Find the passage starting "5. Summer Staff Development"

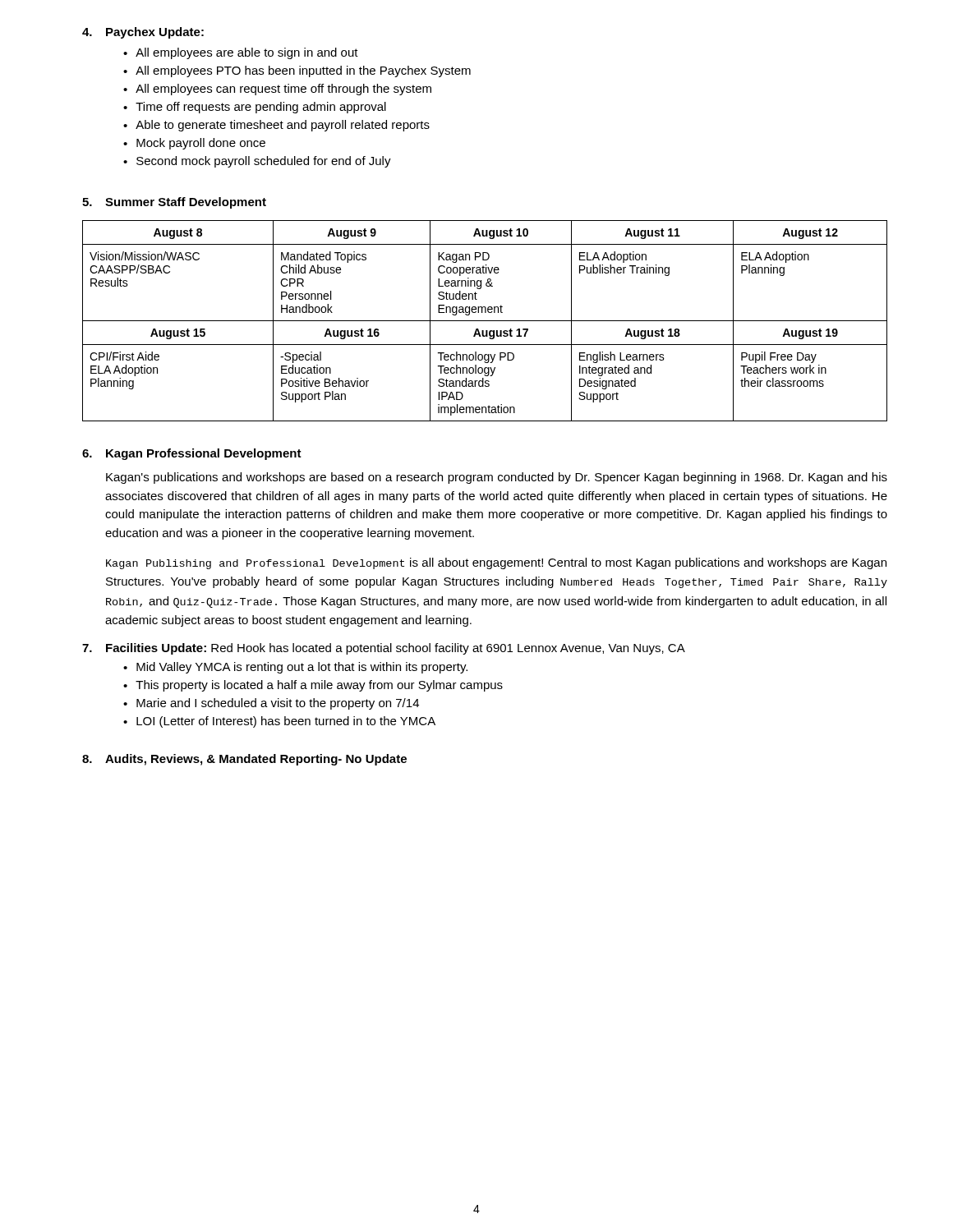[174, 202]
